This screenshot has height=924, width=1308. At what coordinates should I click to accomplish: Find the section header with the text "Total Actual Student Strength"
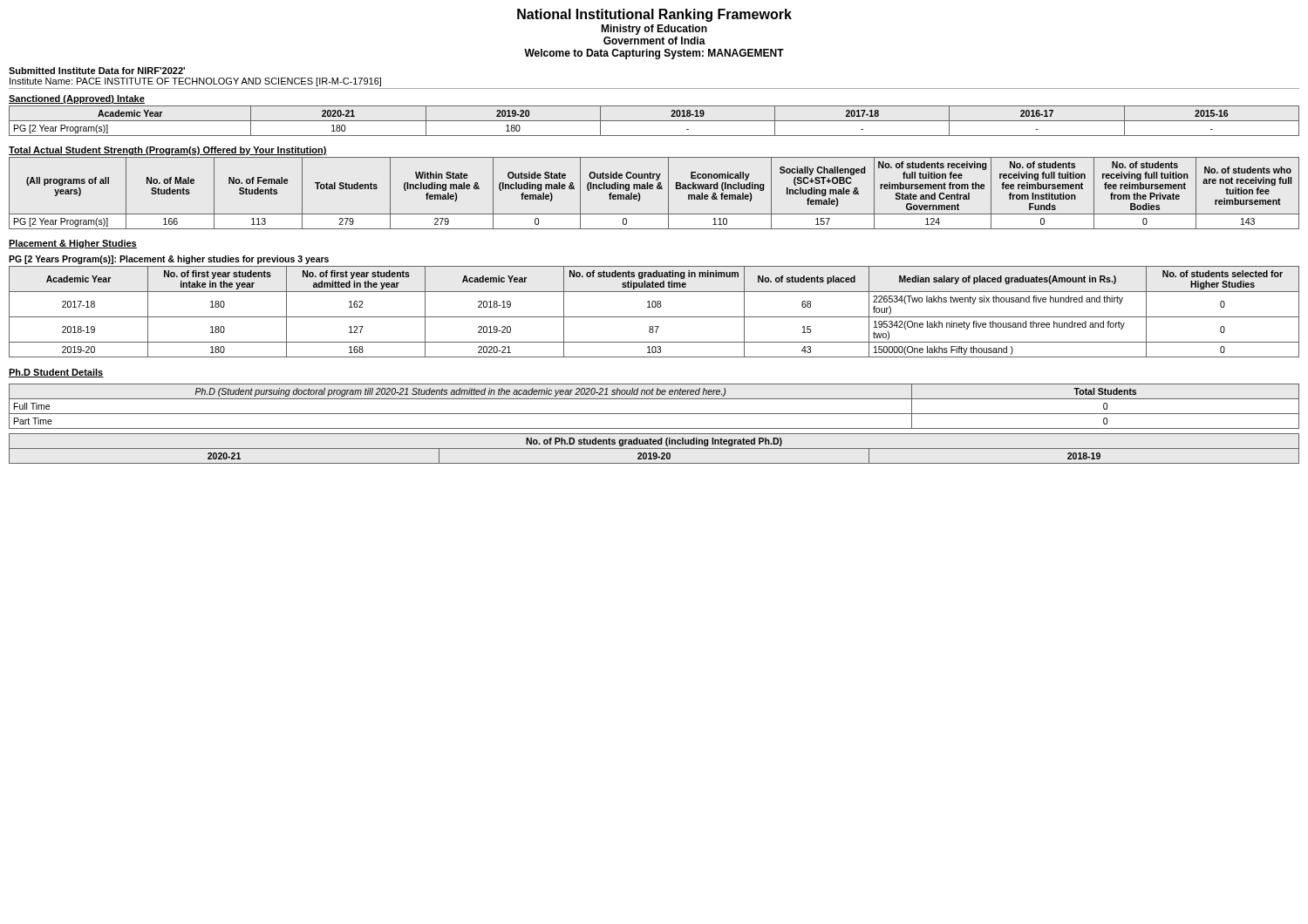pos(168,150)
